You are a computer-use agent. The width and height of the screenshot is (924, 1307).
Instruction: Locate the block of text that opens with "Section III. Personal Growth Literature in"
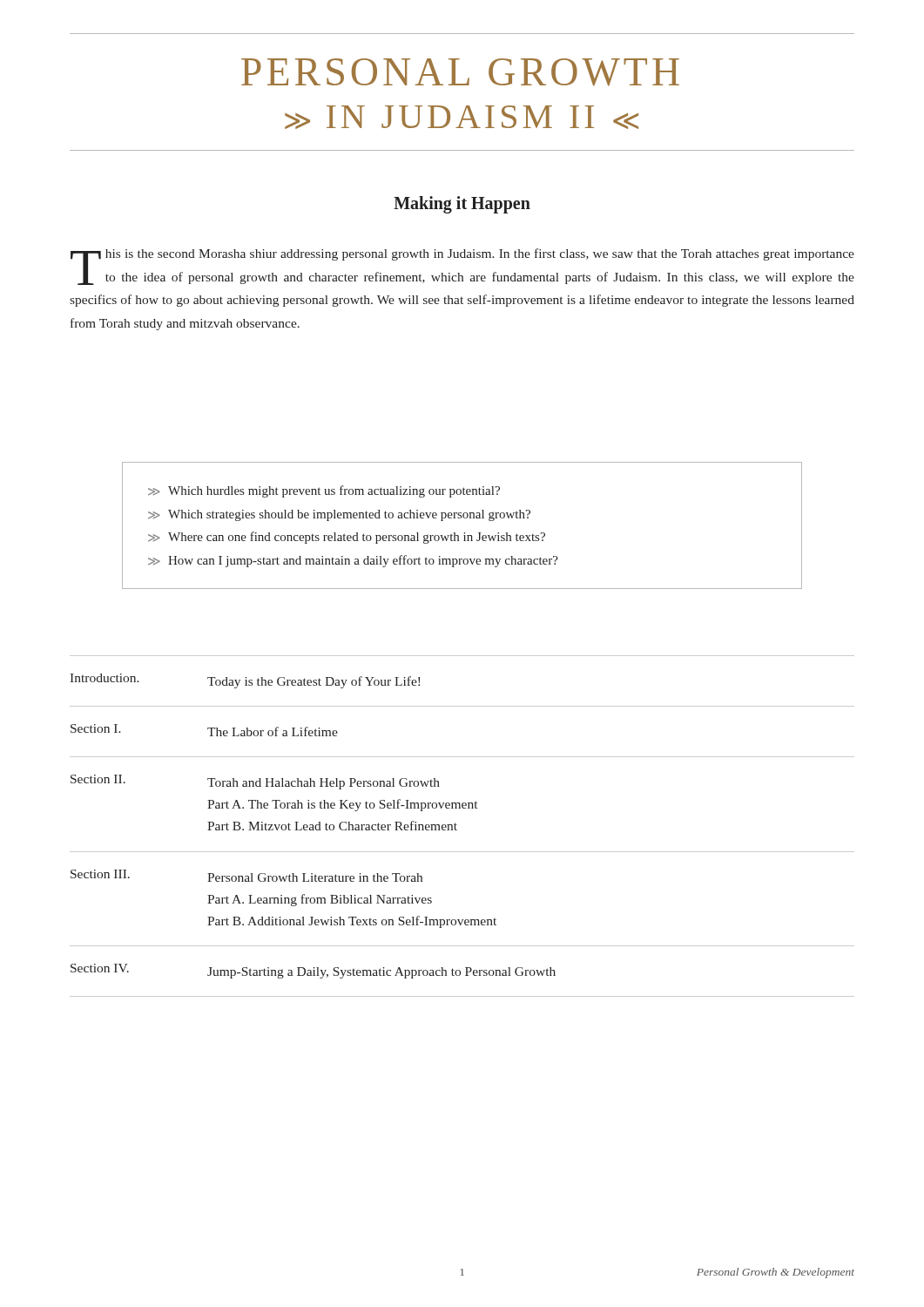point(283,899)
